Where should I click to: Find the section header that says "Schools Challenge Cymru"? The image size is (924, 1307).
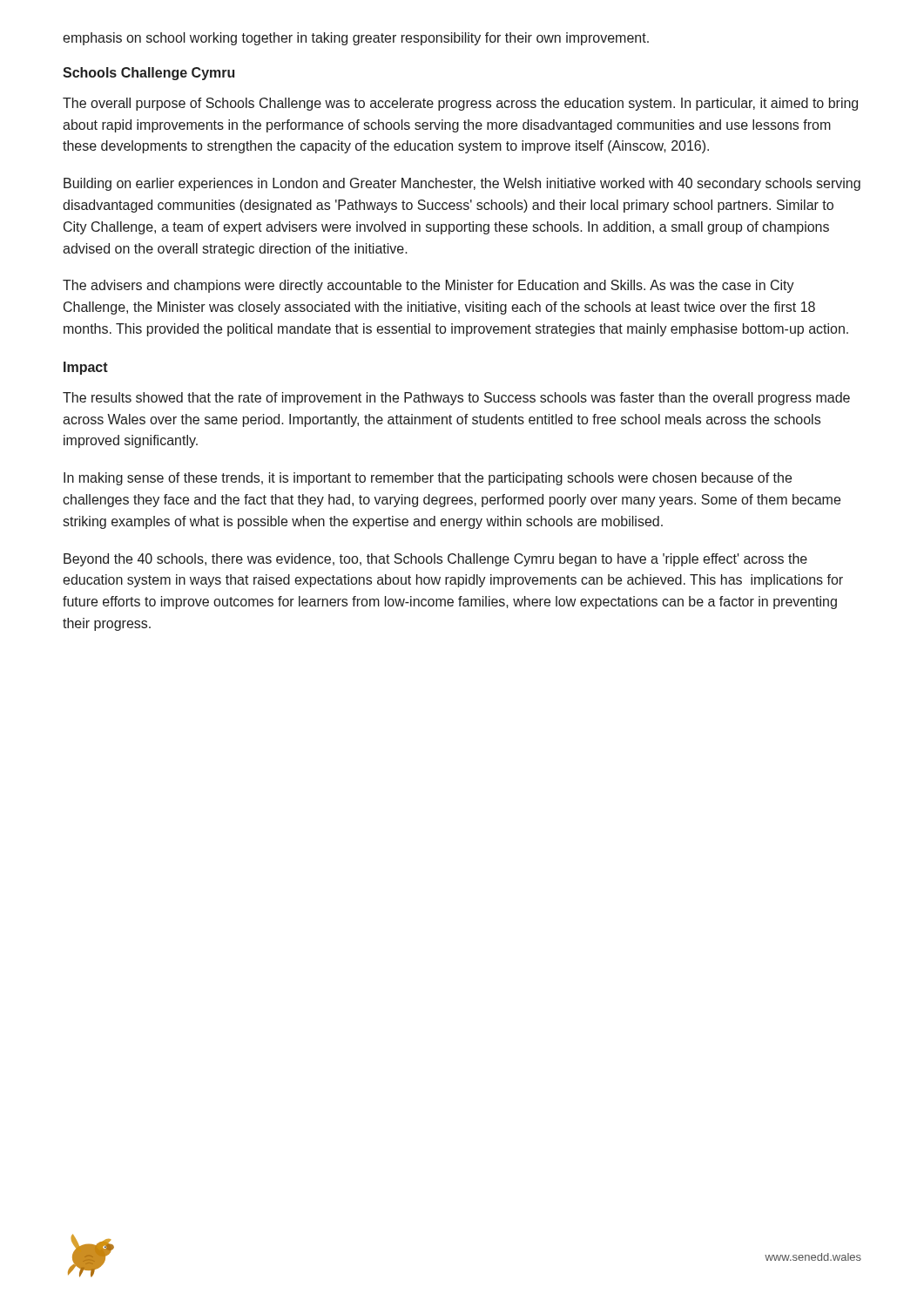tap(149, 73)
